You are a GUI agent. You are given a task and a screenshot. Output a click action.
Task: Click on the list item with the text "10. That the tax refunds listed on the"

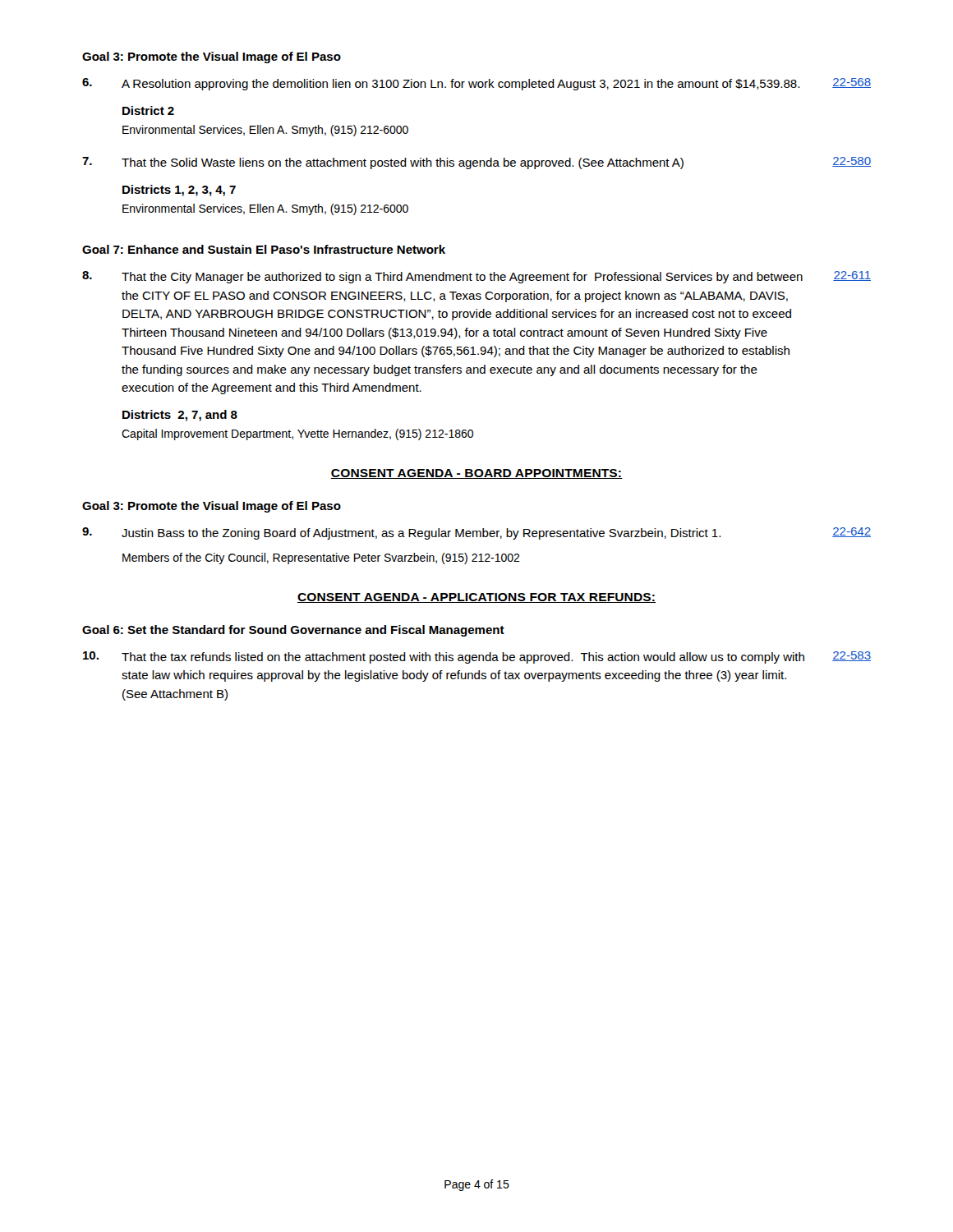(476, 675)
